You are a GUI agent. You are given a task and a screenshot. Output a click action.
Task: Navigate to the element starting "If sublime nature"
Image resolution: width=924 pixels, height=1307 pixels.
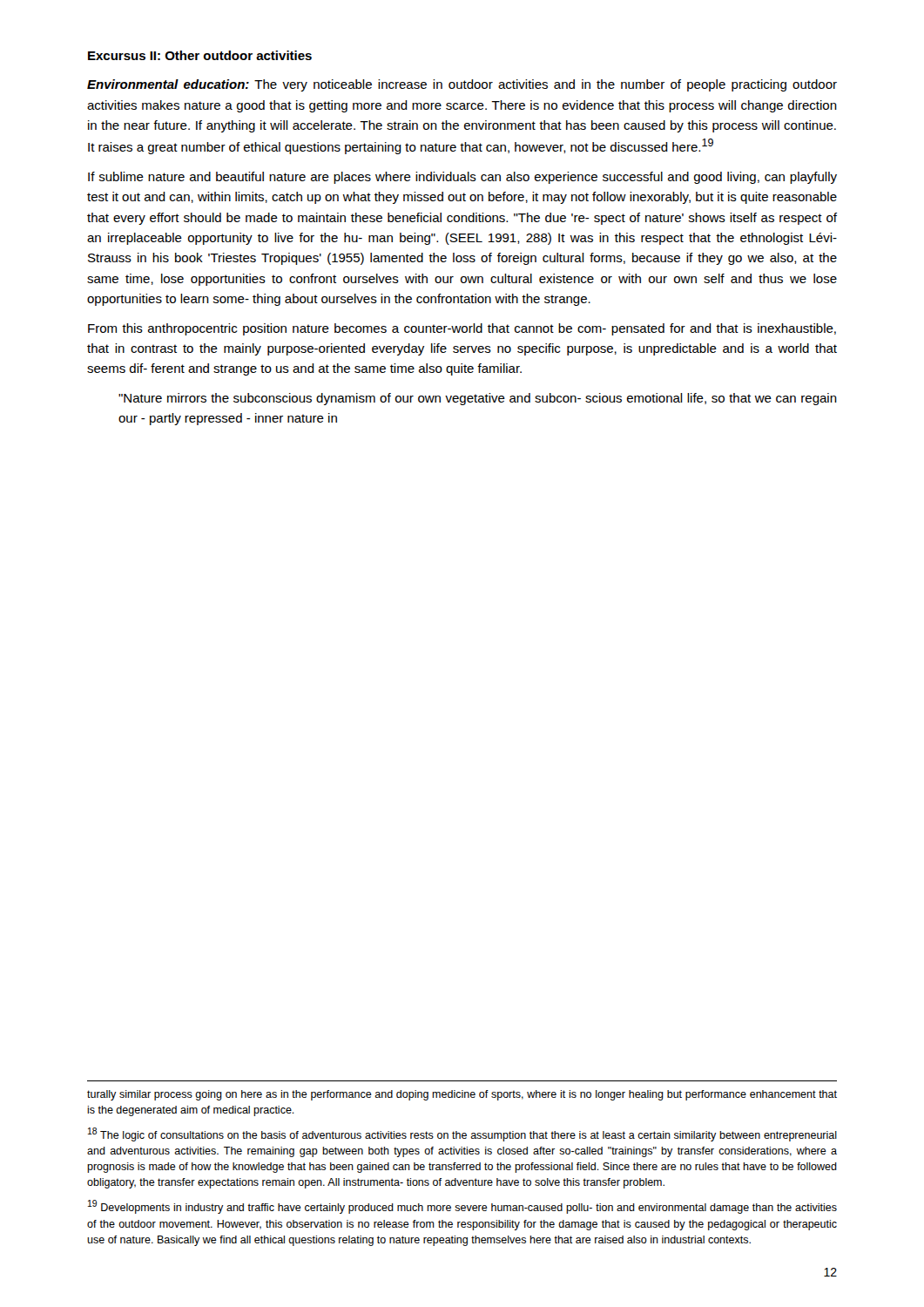(x=462, y=237)
